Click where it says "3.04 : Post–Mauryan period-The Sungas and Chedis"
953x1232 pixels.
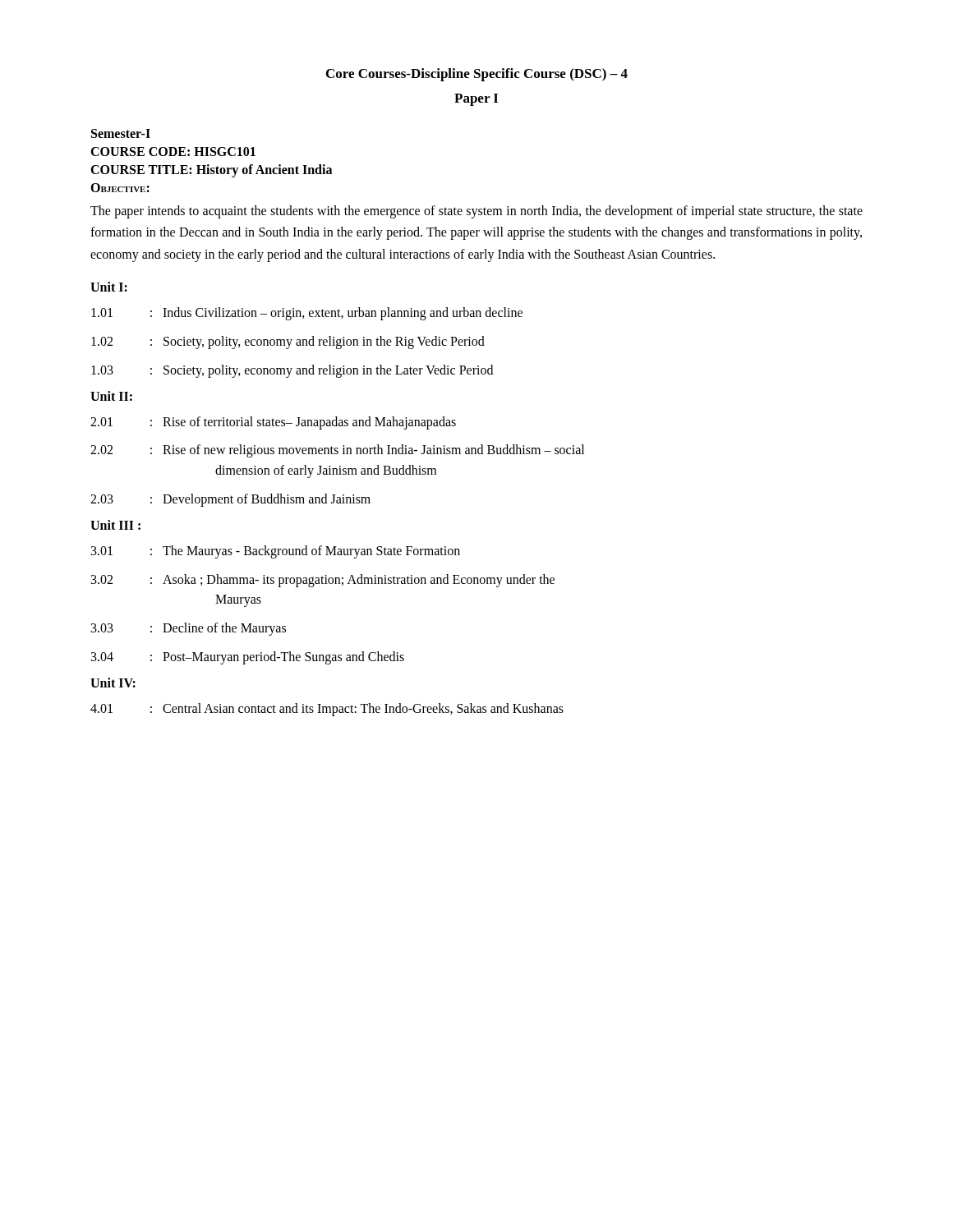point(248,658)
